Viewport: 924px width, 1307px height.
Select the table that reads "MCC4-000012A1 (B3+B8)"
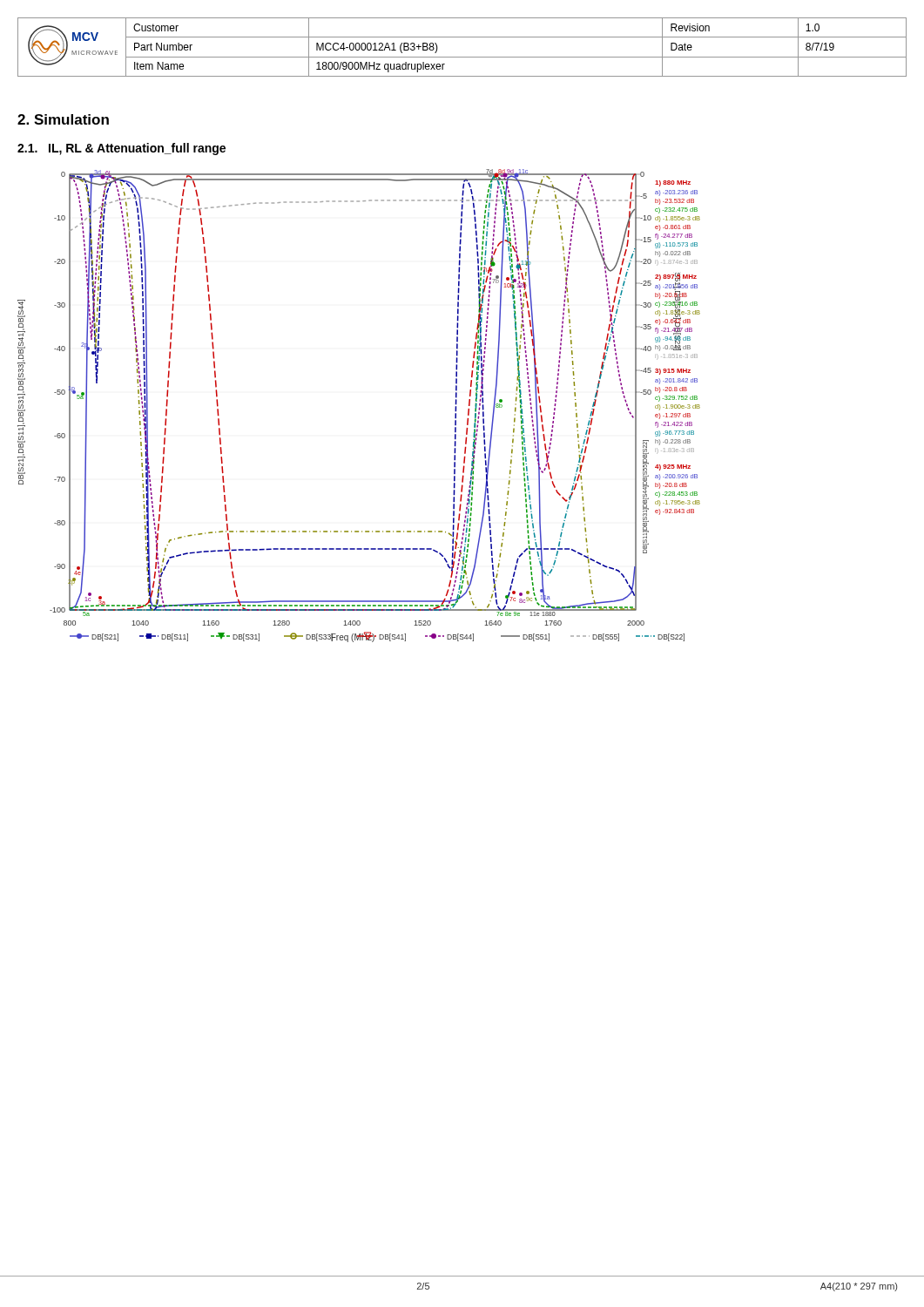point(462,47)
